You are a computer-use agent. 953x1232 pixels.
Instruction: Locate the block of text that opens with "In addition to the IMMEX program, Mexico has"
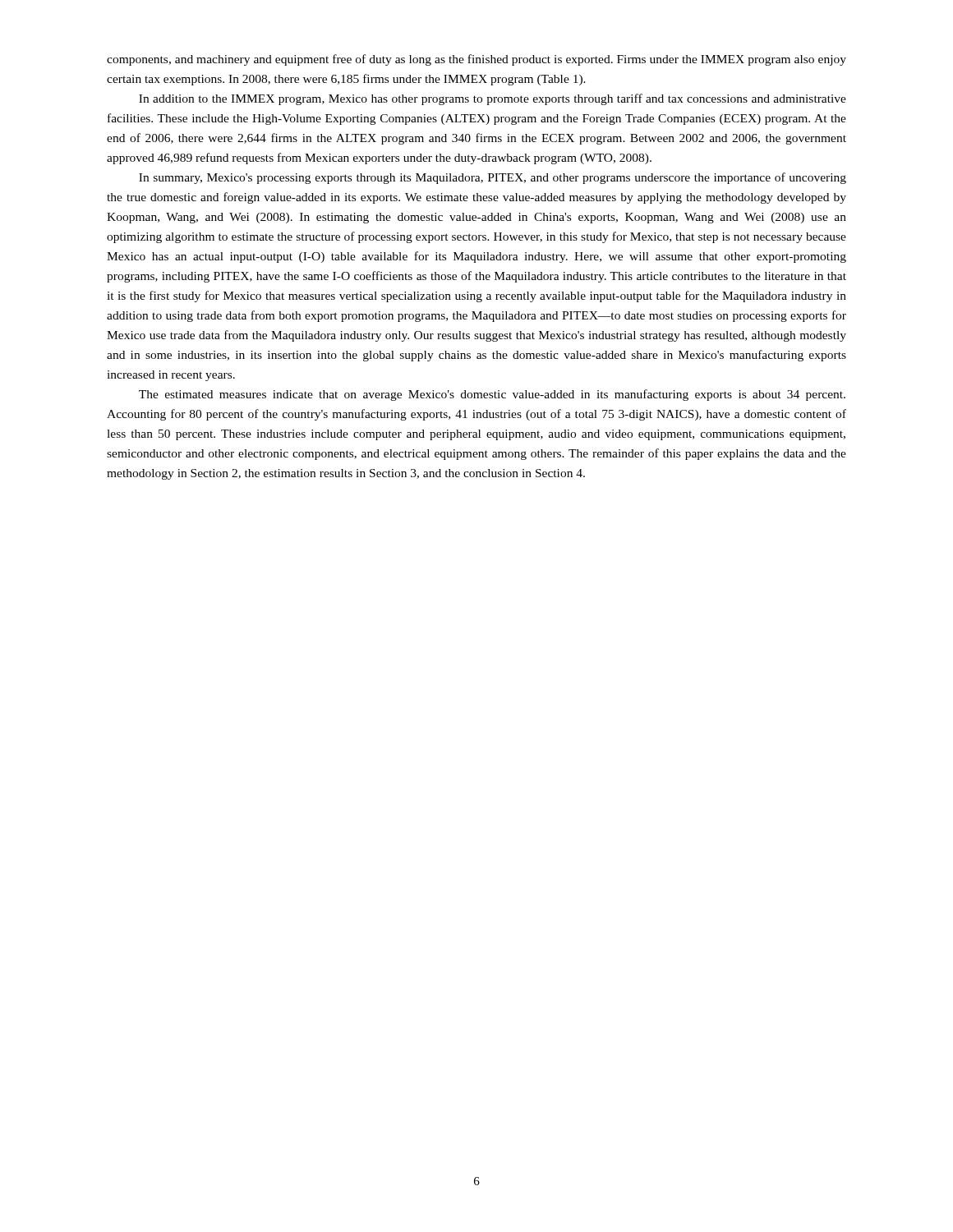tap(476, 128)
